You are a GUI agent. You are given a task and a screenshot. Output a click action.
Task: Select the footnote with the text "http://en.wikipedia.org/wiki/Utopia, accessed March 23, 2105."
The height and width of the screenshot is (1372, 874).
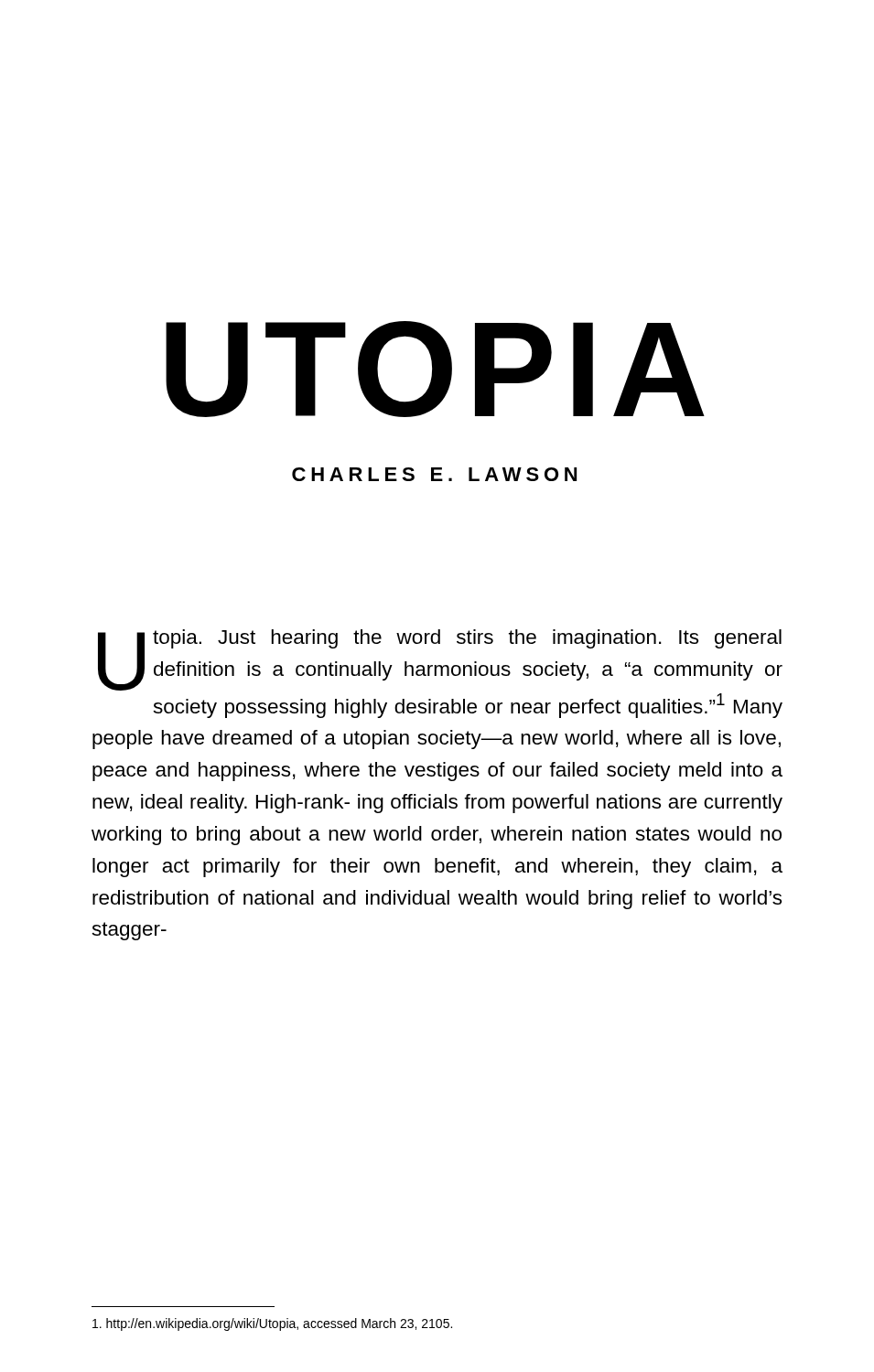[293, 1320]
